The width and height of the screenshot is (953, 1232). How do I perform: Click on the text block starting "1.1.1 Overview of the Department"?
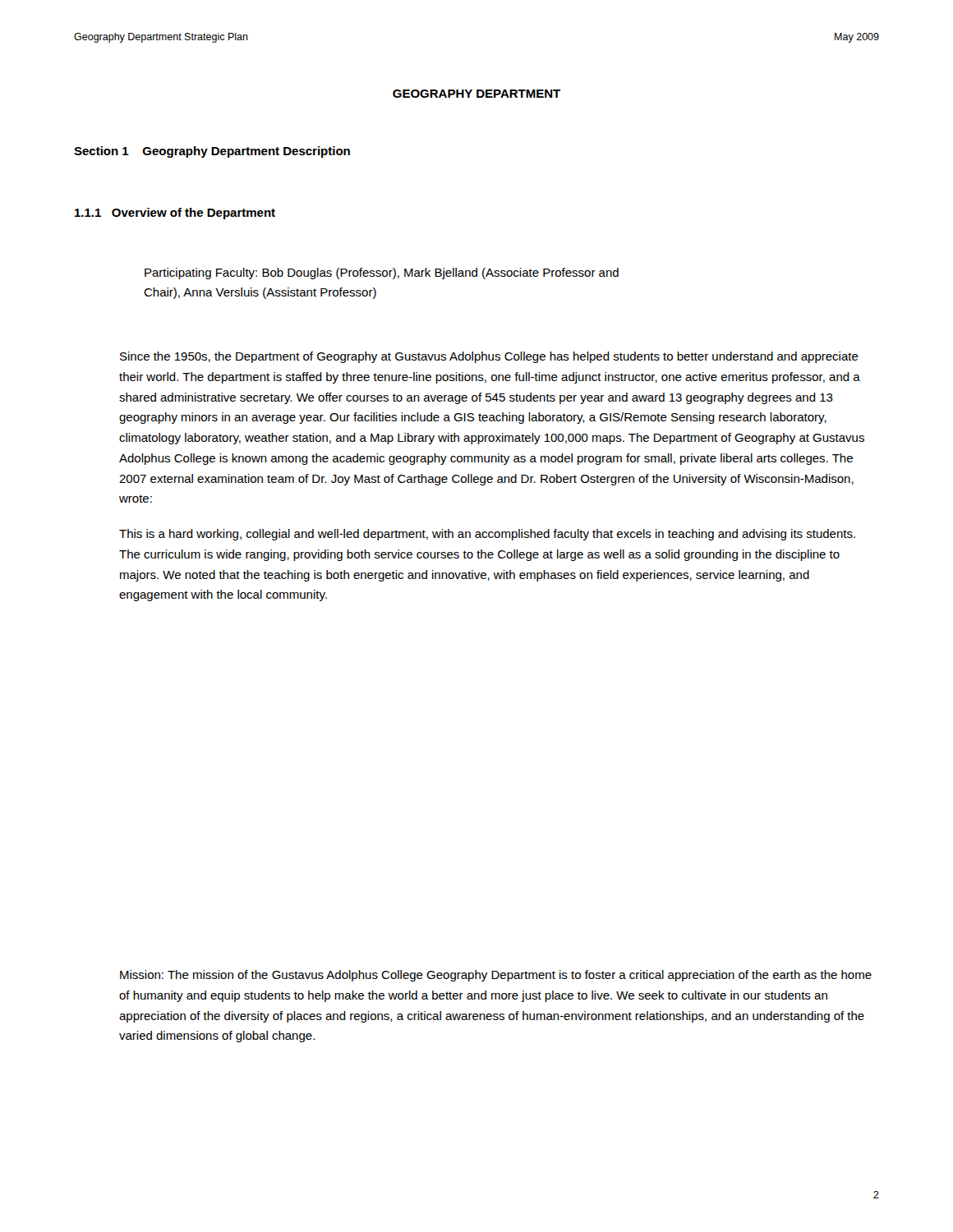pos(175,212)
